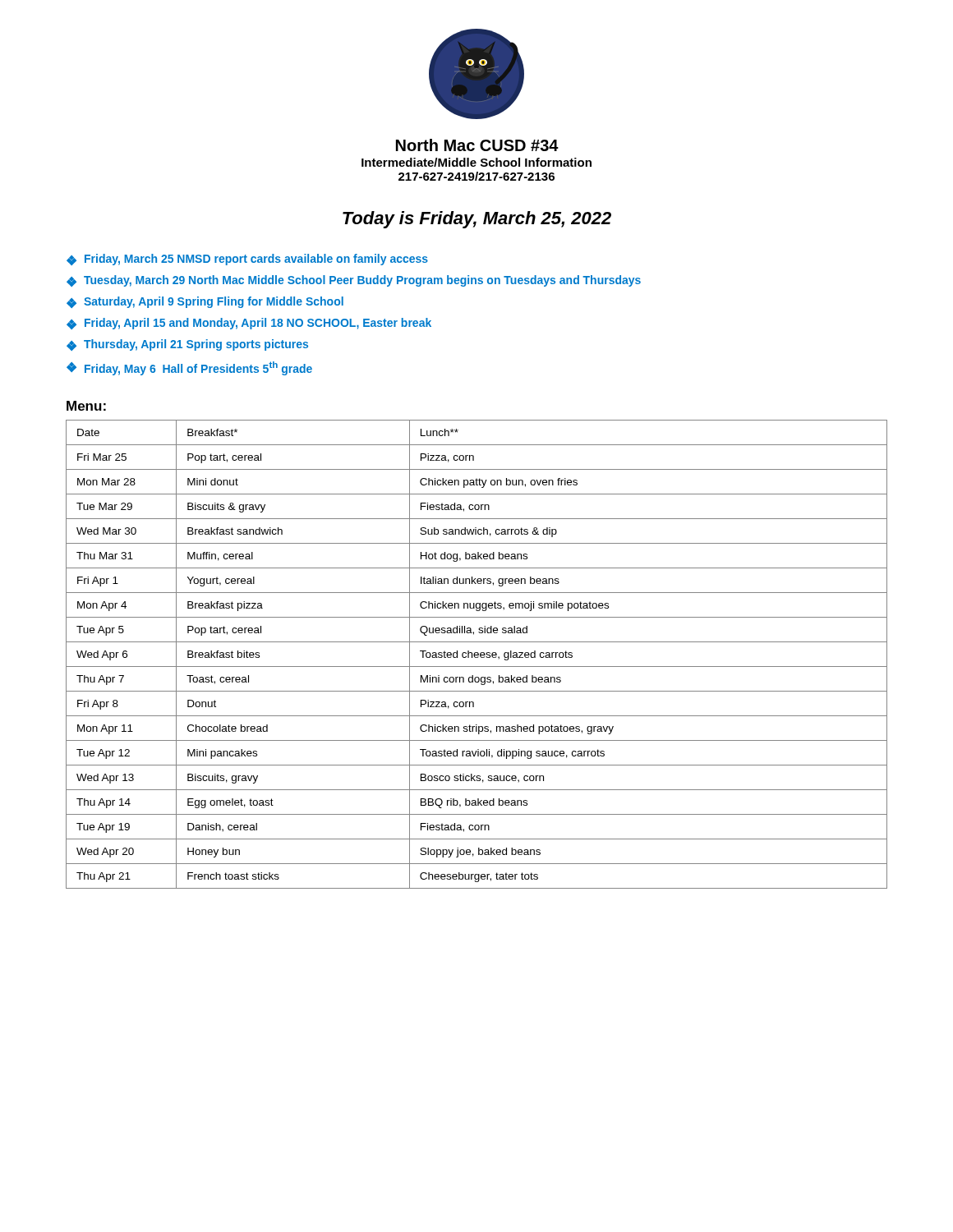The height and width of the screenshot is (1232, 953).
Task: Find "Today is Friday, March 25, 2022" on this page
Action: click(476, 218)
